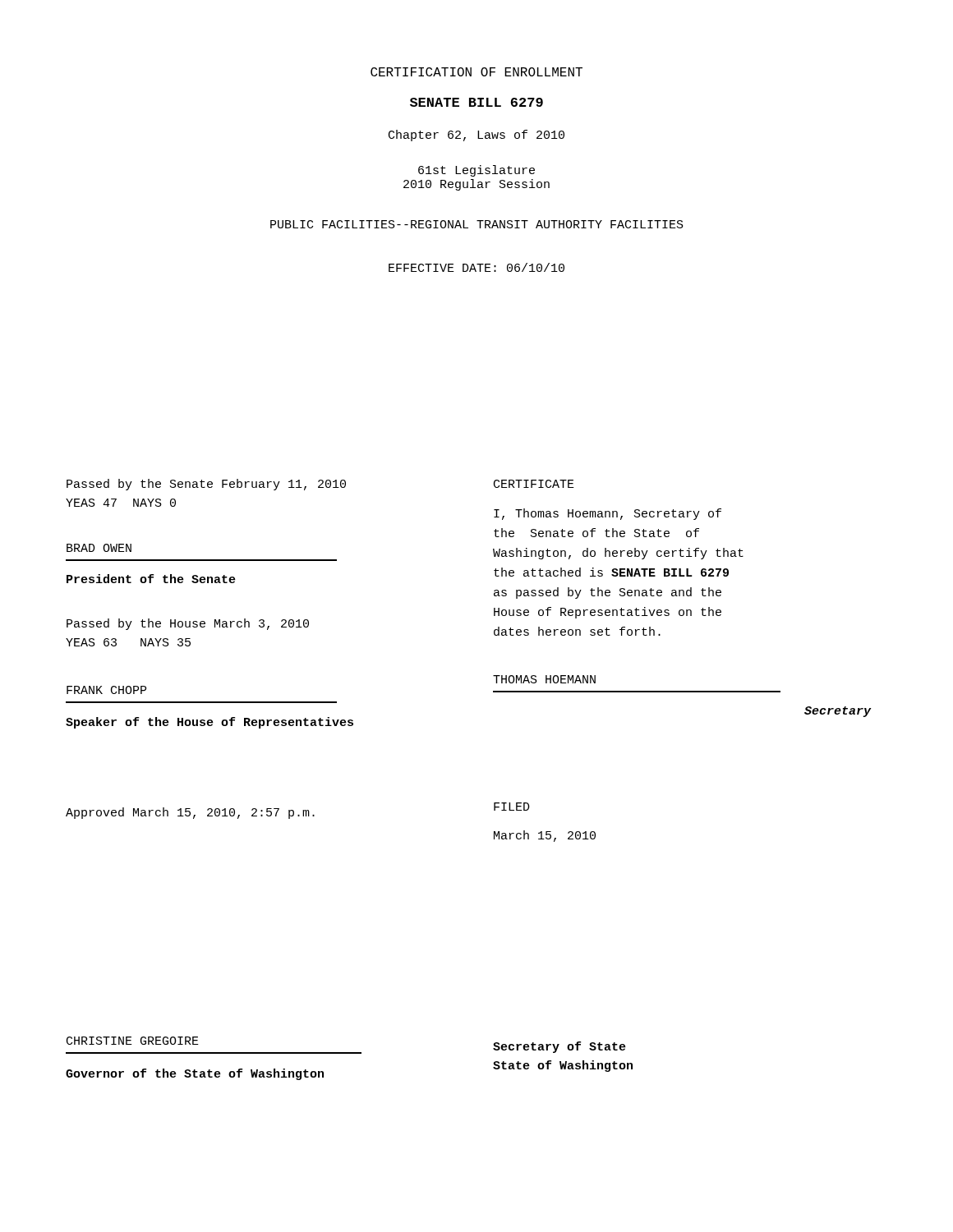Viewport: 953px width, 1232px height.
Task: Select the text starting "SENATE BILL 6279"
Action: click(x=476, y=103)
